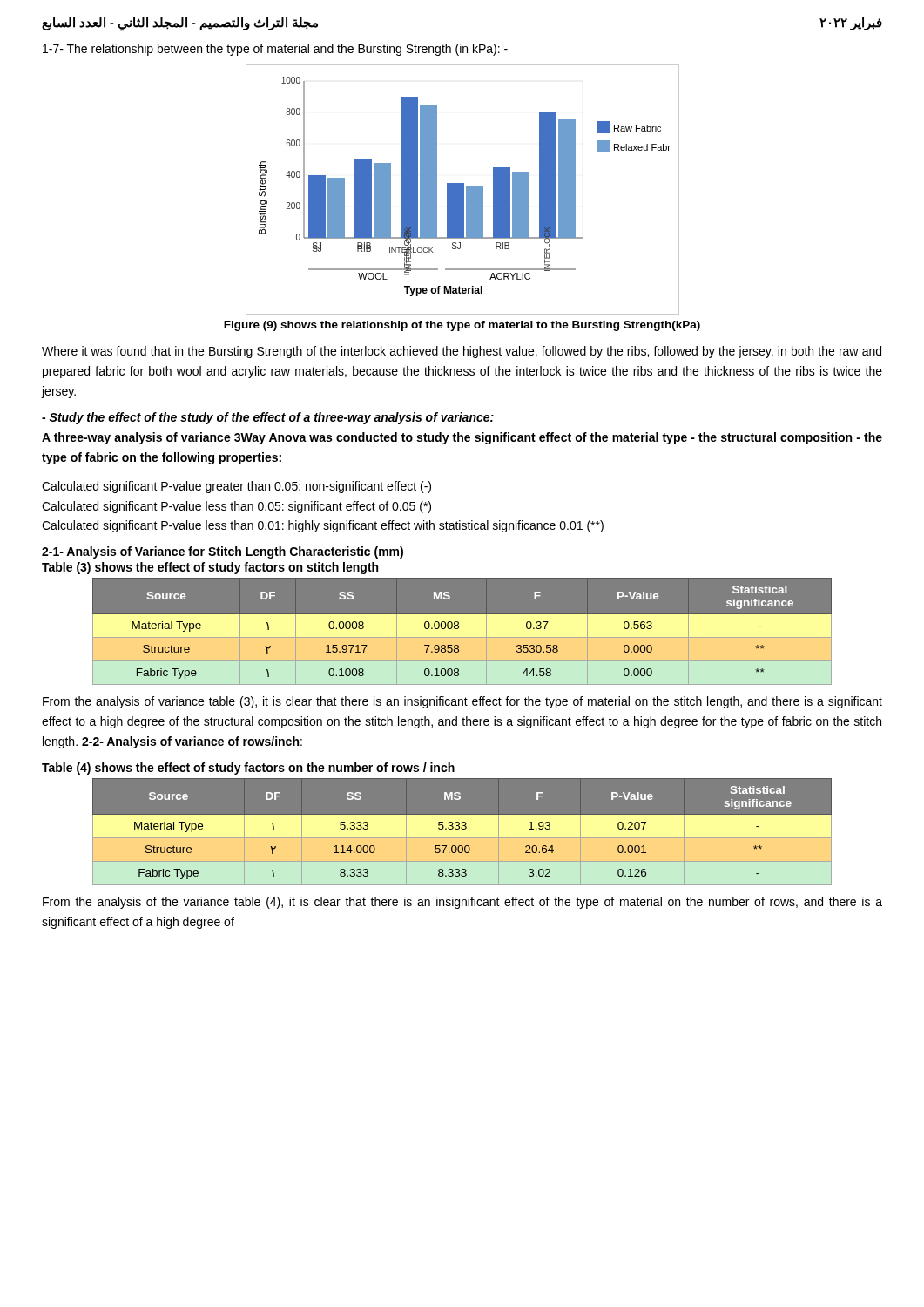
Task: Find the element starting "Figure (9) shows the relationship of the type"
Action: tap(462, 325)
